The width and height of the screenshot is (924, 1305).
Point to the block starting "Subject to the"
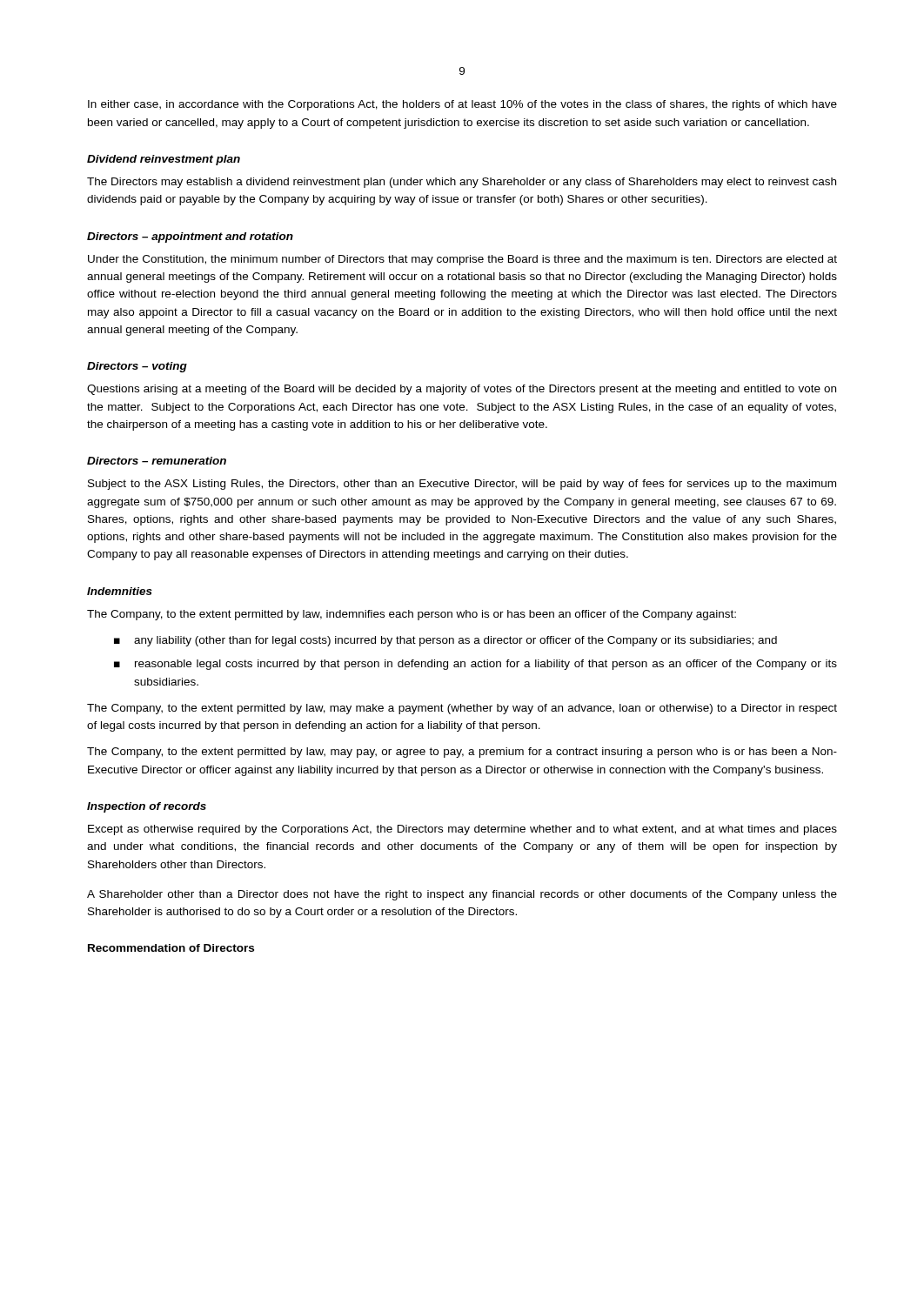[x=462, y=519]
